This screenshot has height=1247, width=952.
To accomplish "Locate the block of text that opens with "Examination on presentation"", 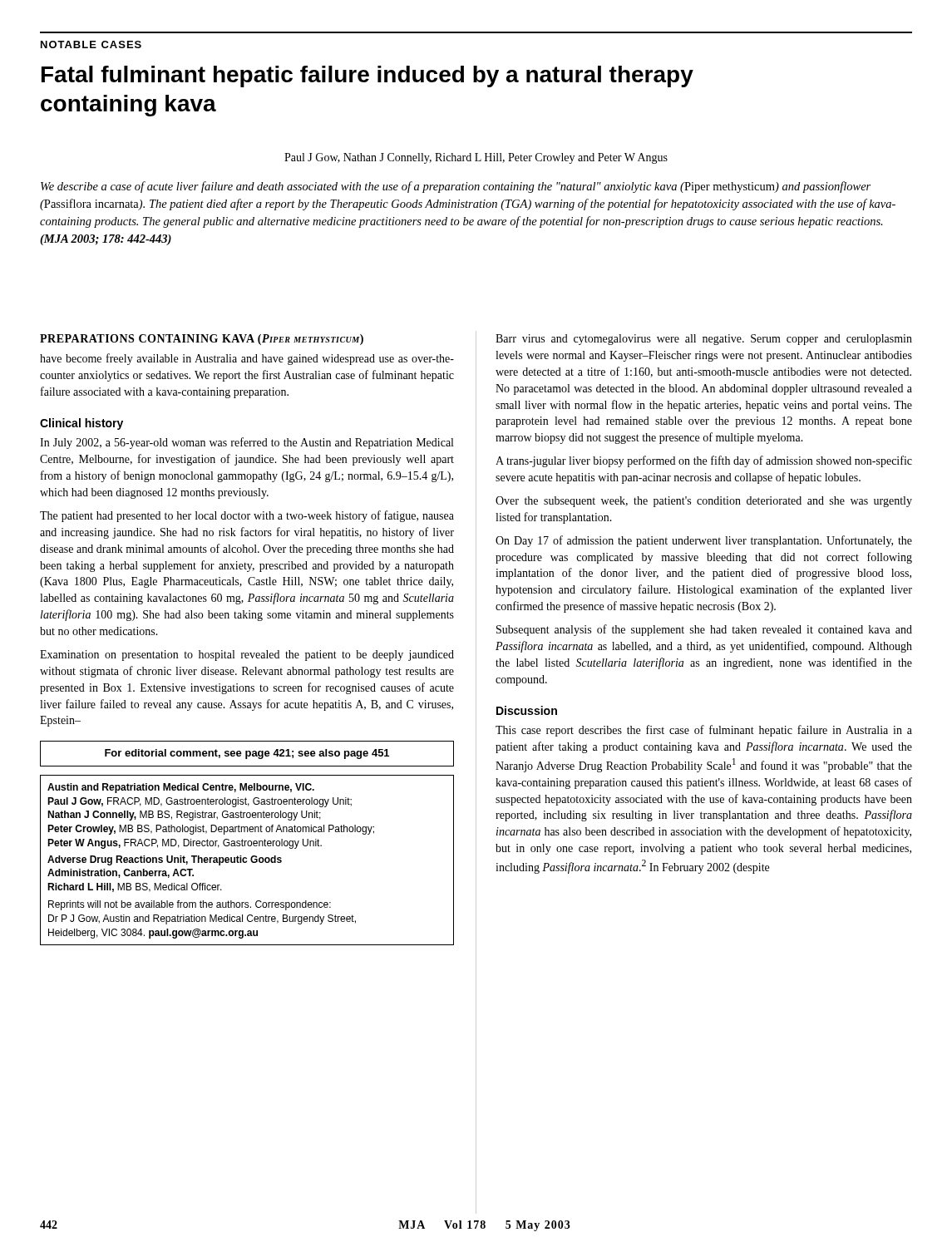I will tap(247, 688).
